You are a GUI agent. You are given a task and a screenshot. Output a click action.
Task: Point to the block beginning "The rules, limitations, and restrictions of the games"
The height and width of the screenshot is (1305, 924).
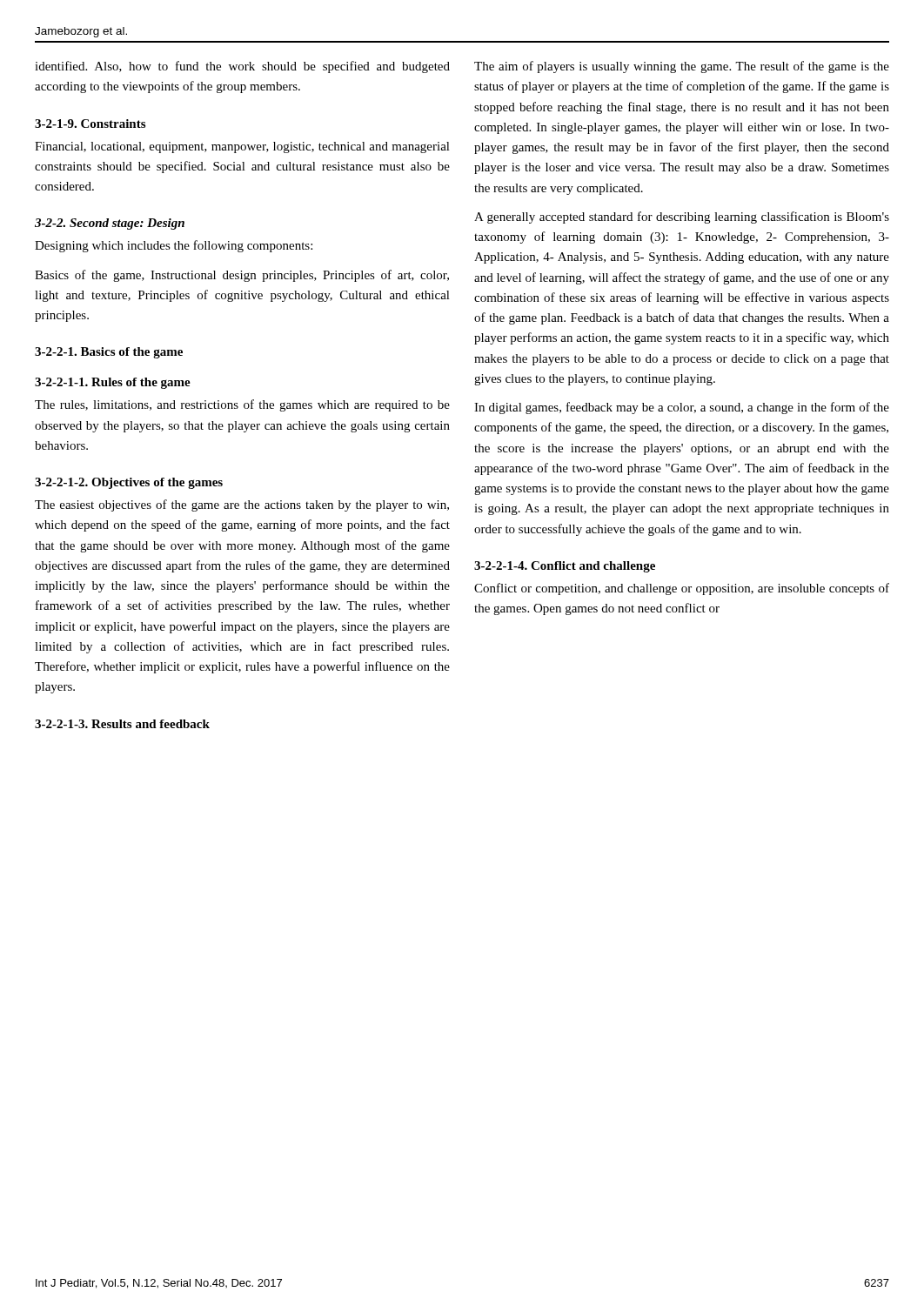242,425
